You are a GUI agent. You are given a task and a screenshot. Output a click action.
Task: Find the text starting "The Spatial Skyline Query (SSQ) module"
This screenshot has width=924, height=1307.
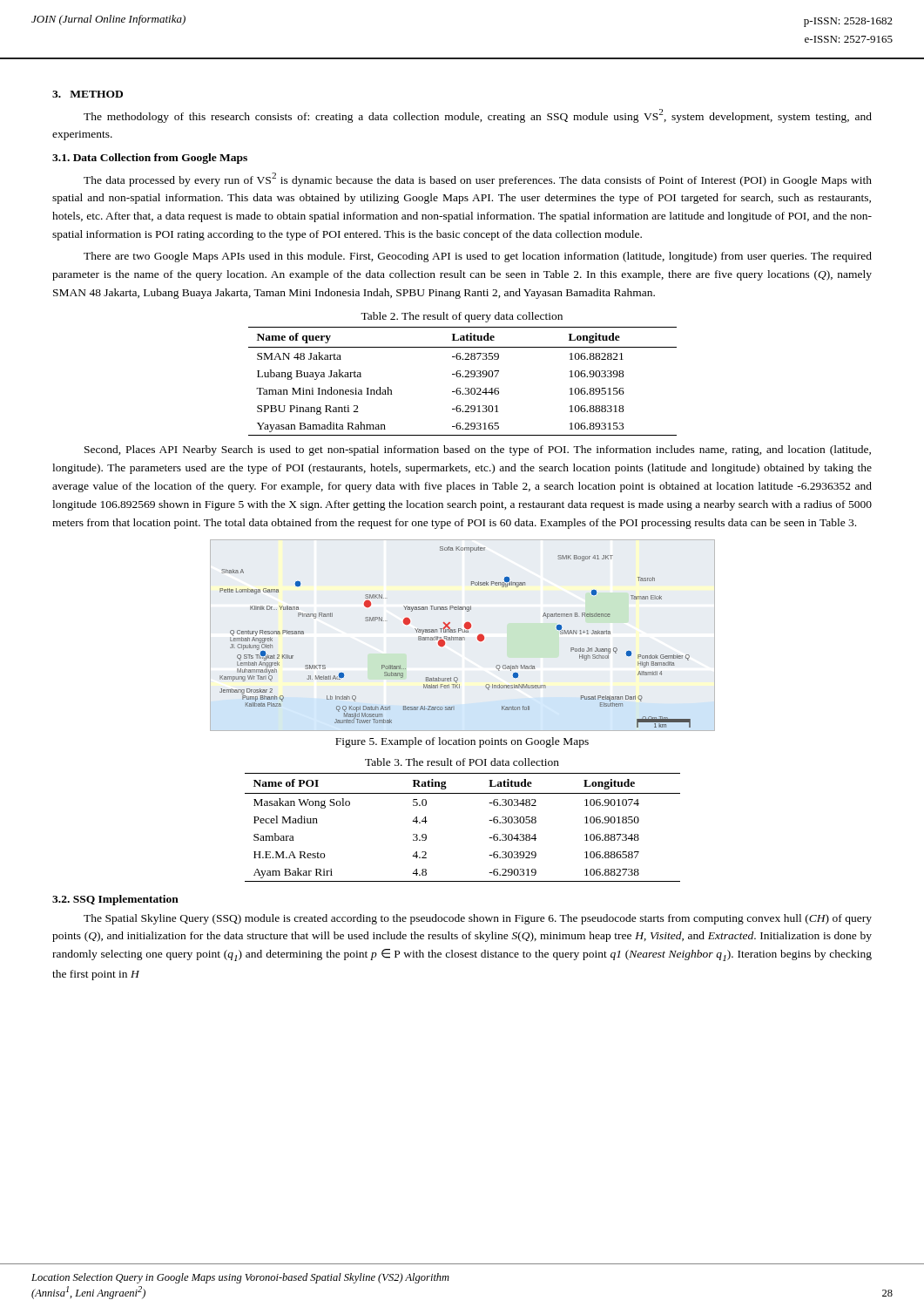[x=462, y=946]
